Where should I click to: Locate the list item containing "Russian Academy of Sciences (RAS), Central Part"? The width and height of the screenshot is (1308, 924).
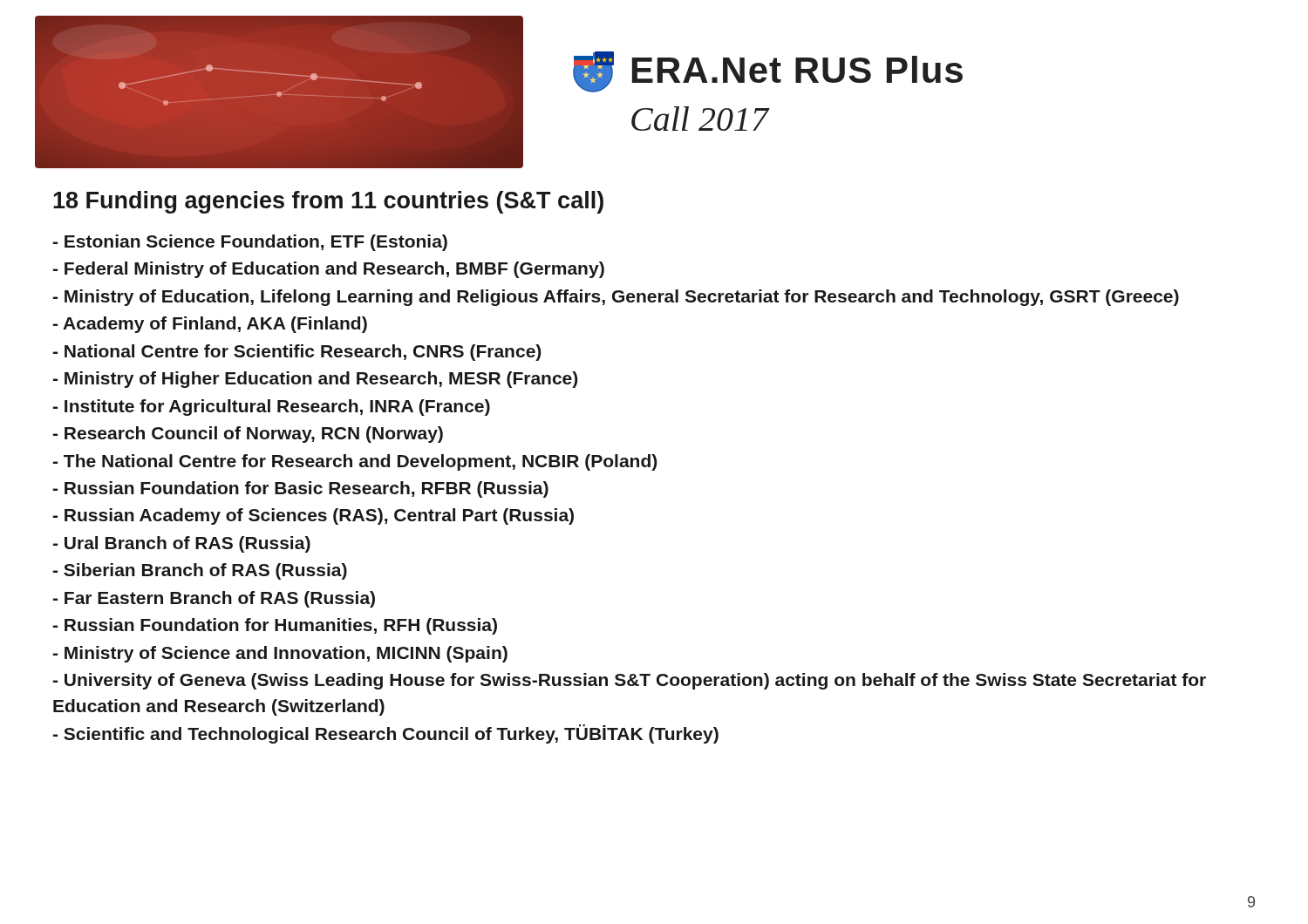point(314,515)
